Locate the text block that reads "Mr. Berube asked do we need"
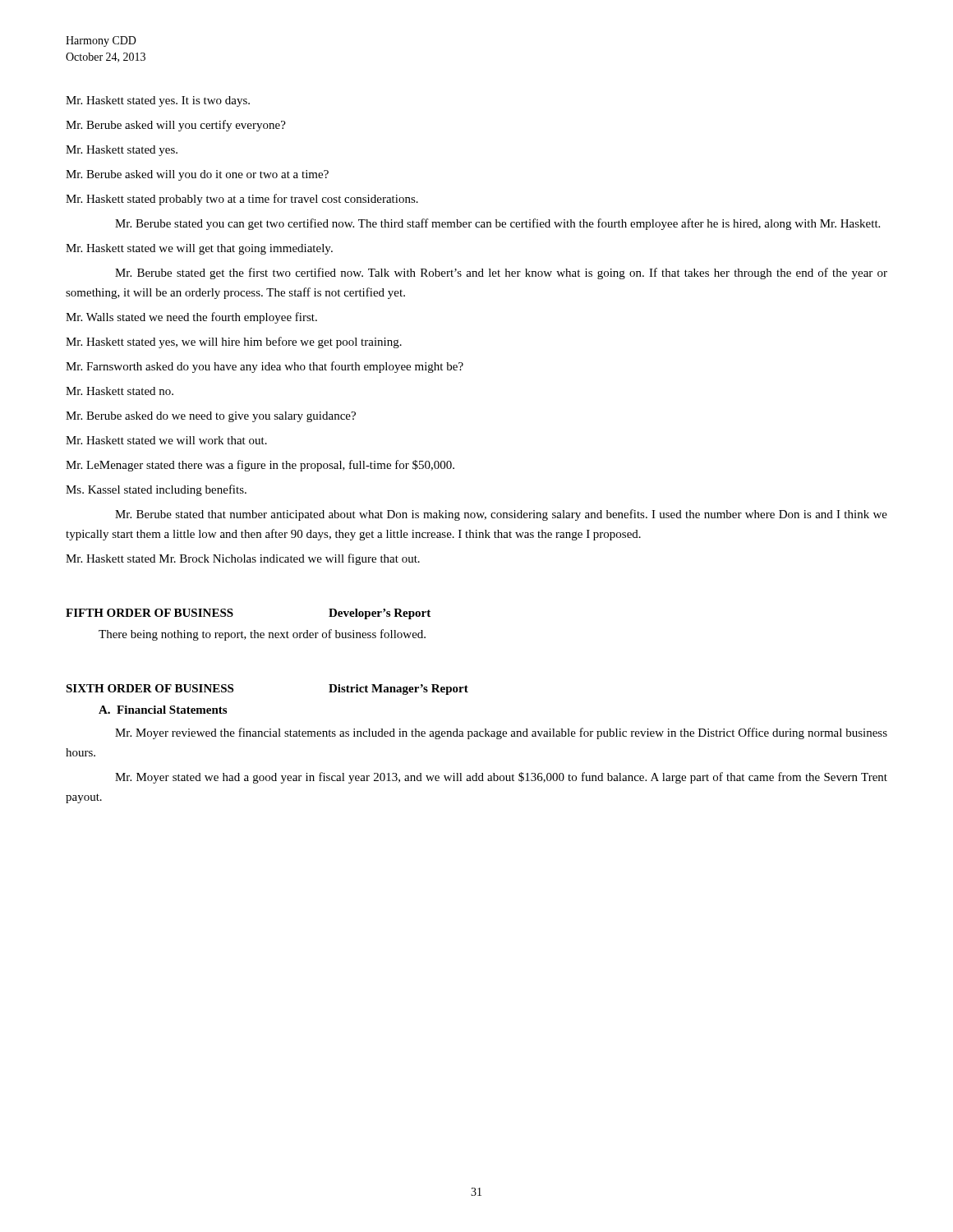Viewport: 953px width, 1232px height. [x=211, y=416]
